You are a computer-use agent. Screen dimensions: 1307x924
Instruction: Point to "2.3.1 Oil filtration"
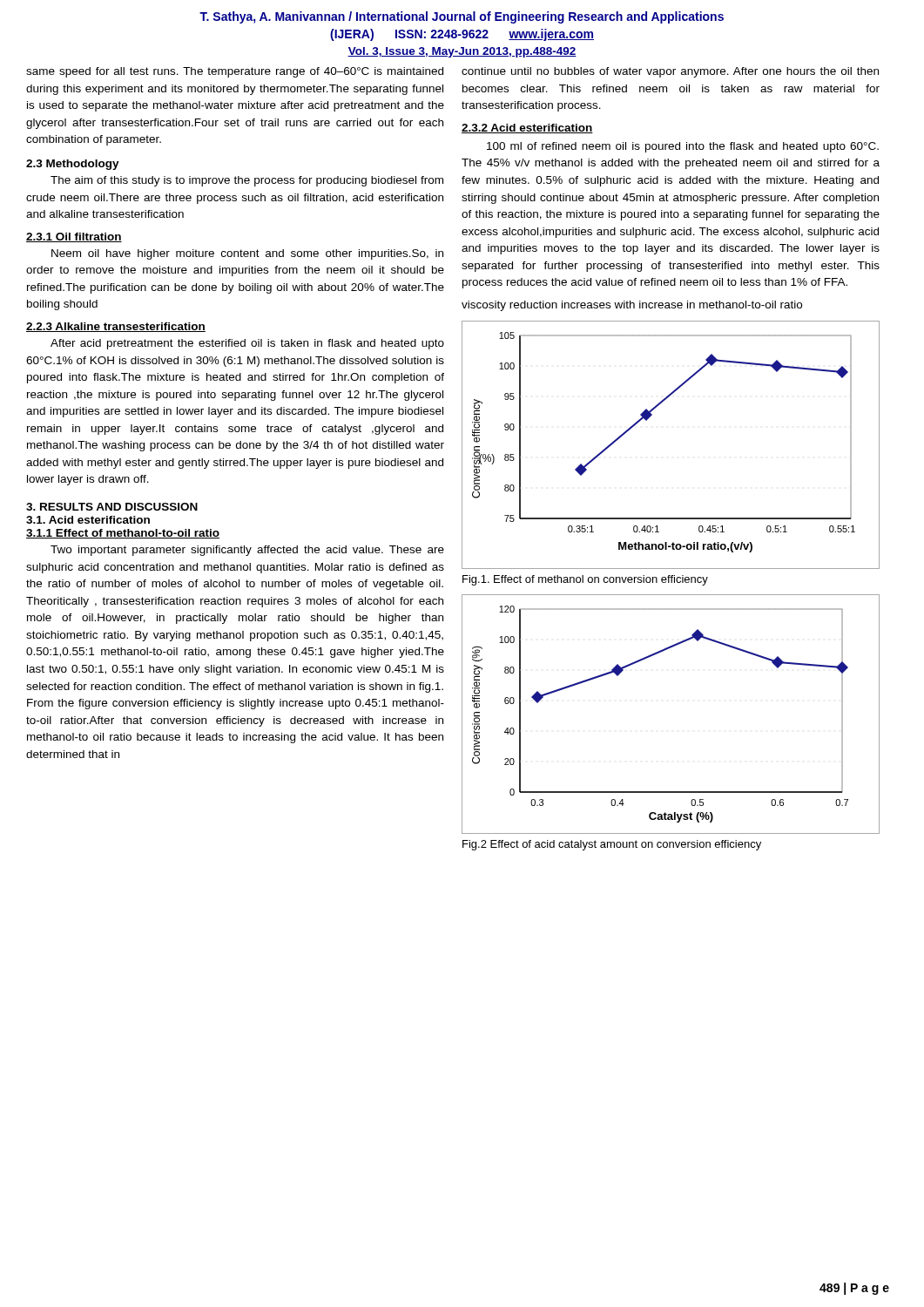tap(74, 236)
